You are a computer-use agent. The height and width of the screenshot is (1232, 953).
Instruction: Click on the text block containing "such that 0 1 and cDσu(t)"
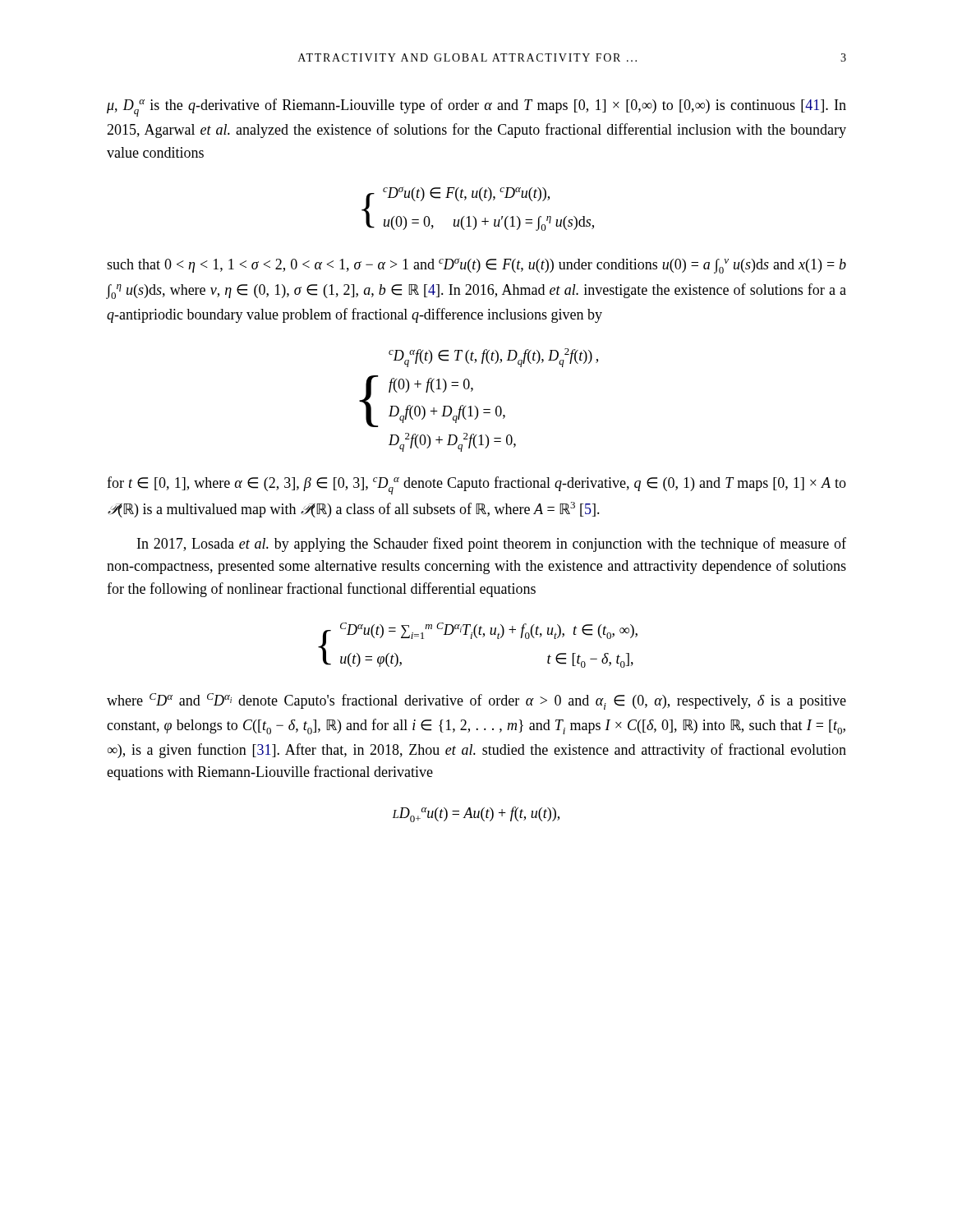tap(476, 288)
